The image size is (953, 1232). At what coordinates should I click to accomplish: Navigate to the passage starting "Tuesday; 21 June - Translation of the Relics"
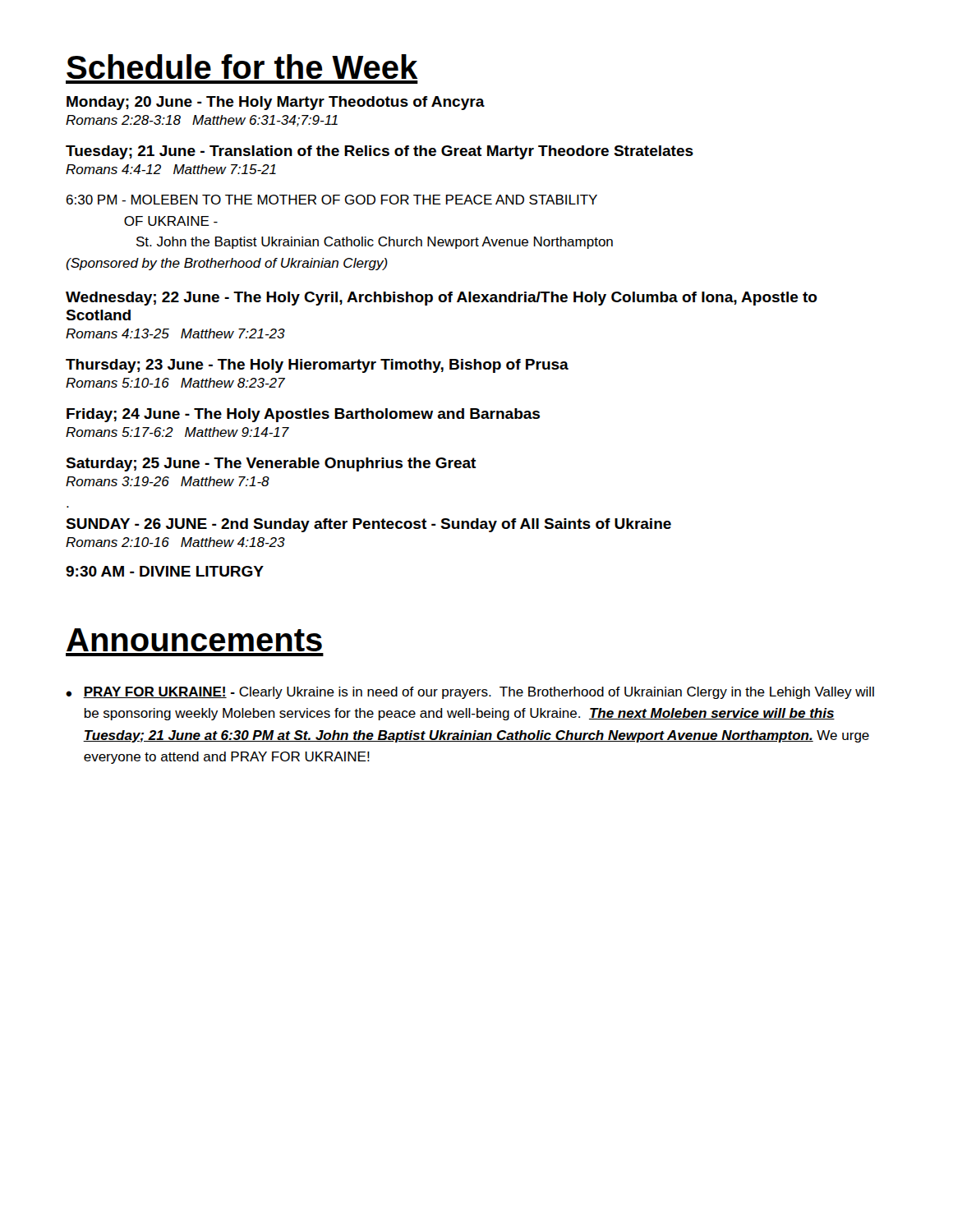476,151
